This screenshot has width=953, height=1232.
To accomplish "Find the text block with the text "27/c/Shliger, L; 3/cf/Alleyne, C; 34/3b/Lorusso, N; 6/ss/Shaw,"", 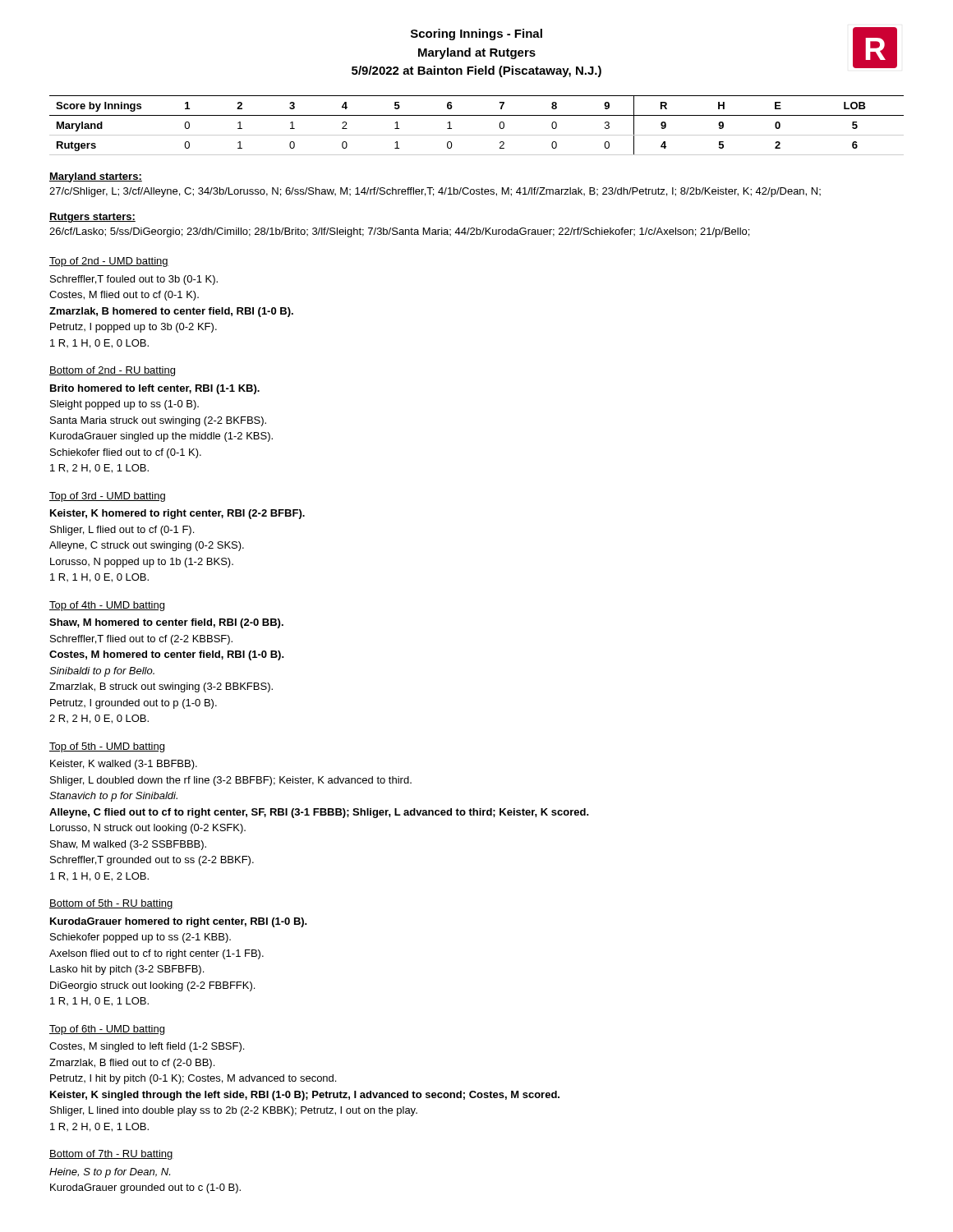I will coord(435,191).
